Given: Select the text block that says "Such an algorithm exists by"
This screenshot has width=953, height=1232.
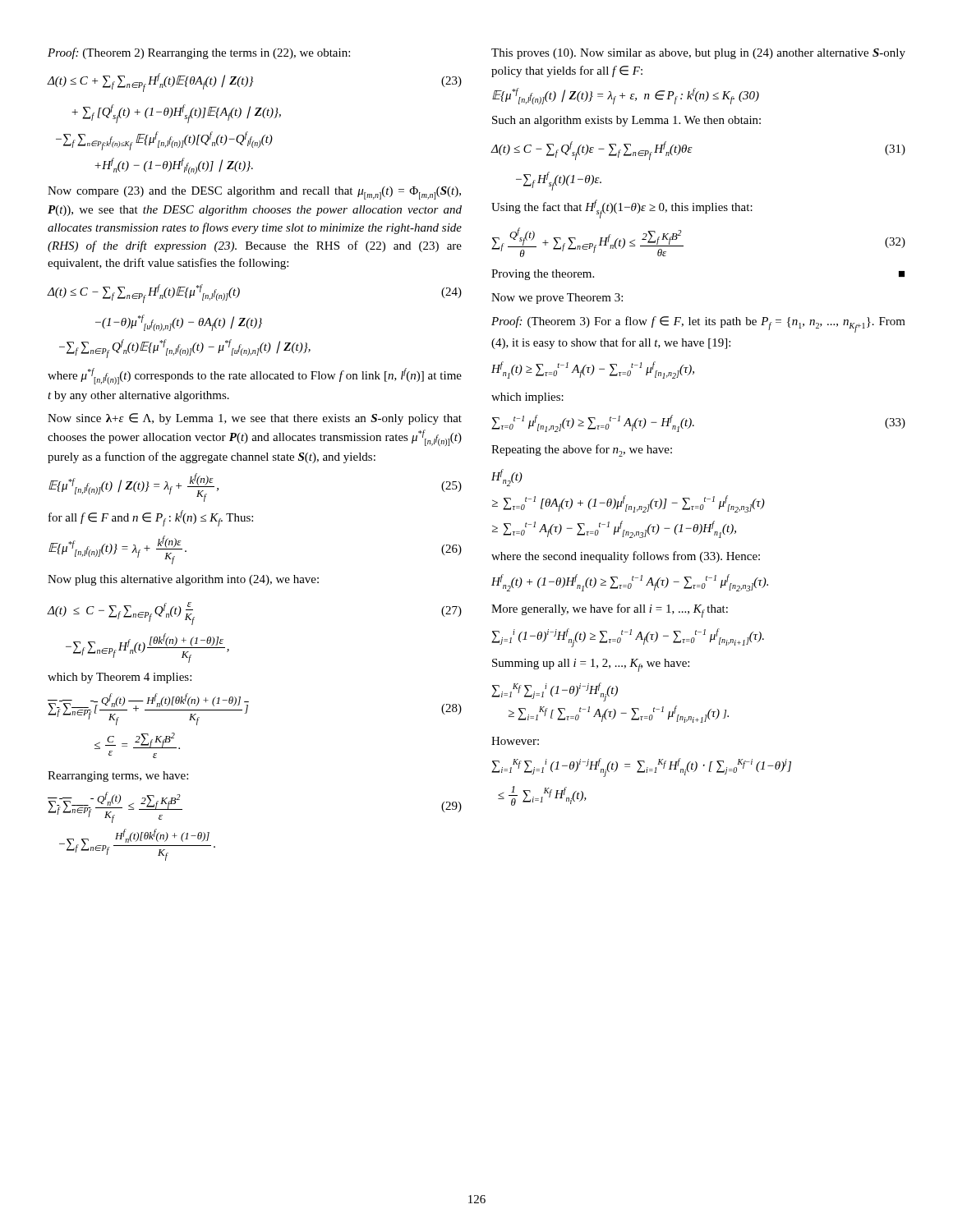Looking at the screenshot, I should (627, 120).
